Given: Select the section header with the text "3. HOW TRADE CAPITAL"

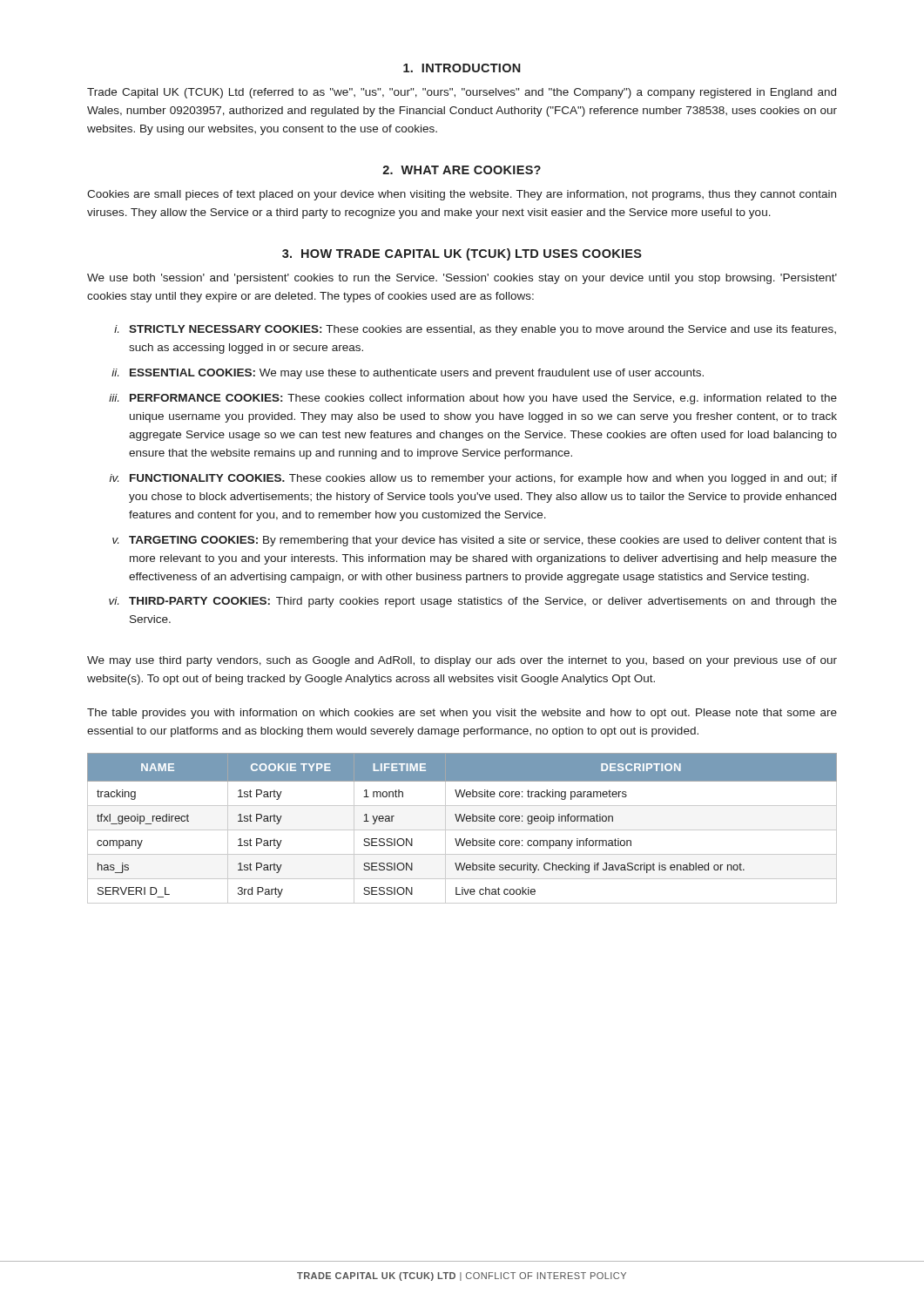Looking at the screenshot, I should tap(462, 253).
